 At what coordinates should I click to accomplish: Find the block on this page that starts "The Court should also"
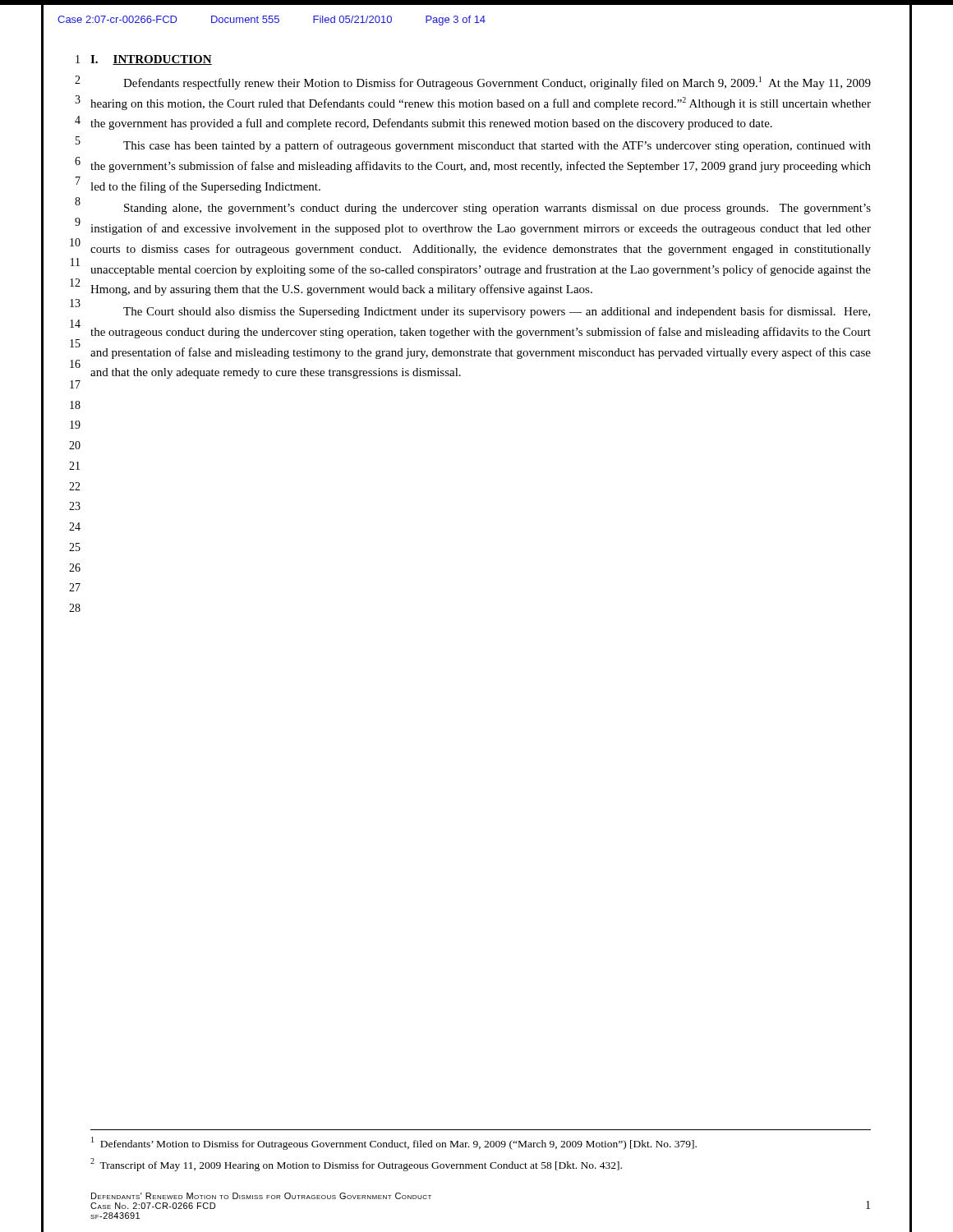point(481,342)
